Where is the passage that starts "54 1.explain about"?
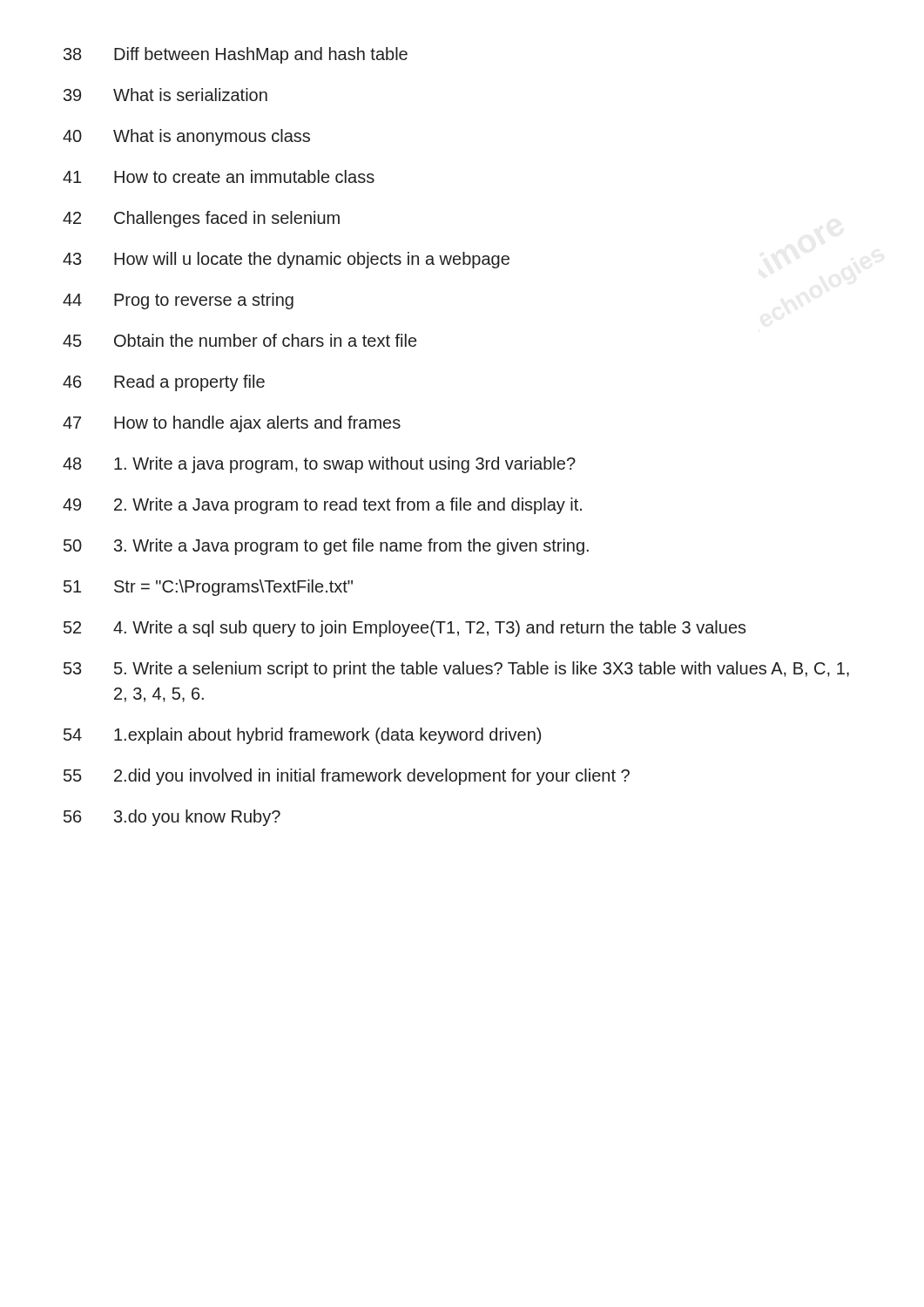Image resolution: width=924 pixels, height=1307 pixels. pyautogui.click(x=462, y=735)
